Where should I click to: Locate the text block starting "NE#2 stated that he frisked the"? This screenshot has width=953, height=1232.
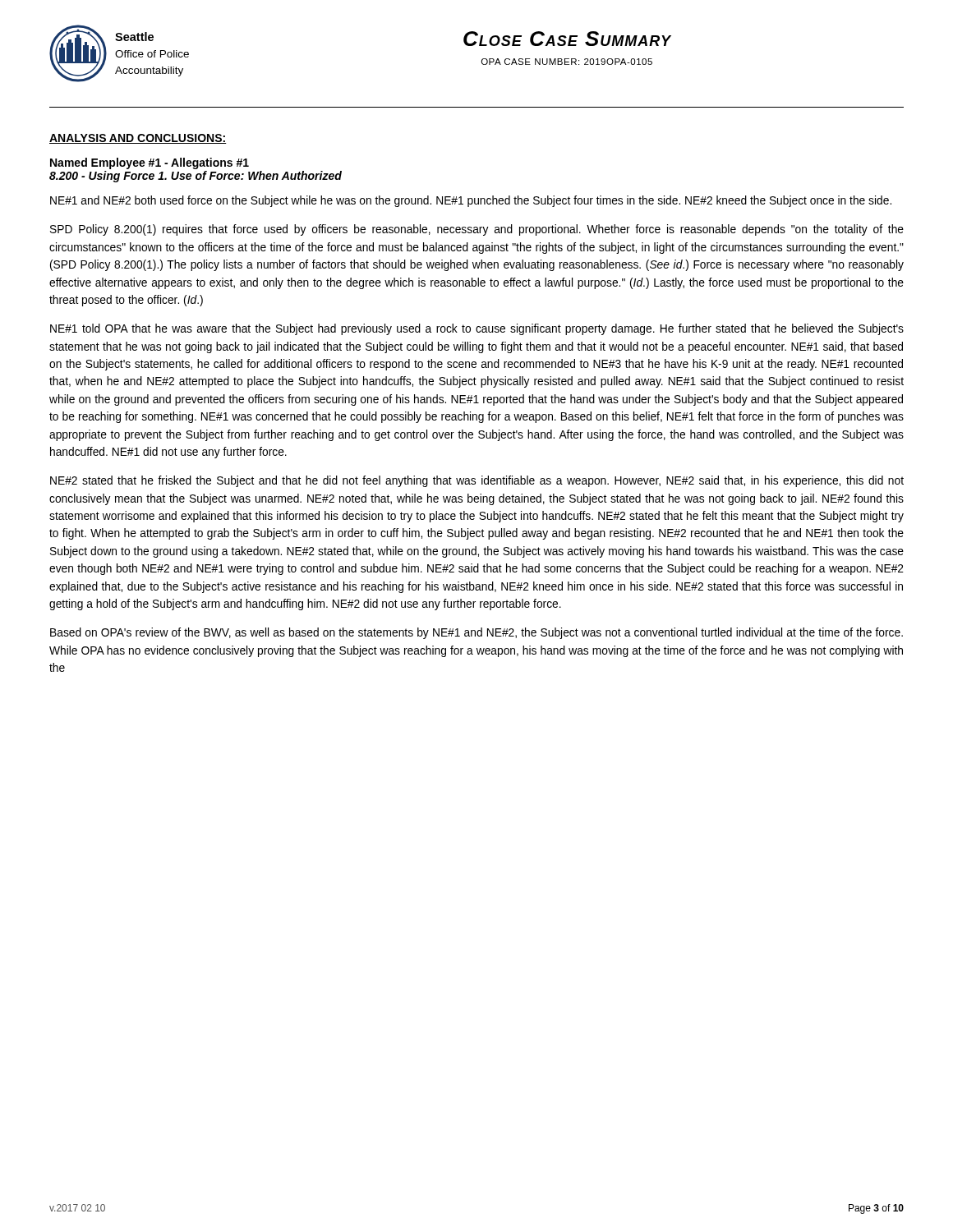(x=476, y=543)
